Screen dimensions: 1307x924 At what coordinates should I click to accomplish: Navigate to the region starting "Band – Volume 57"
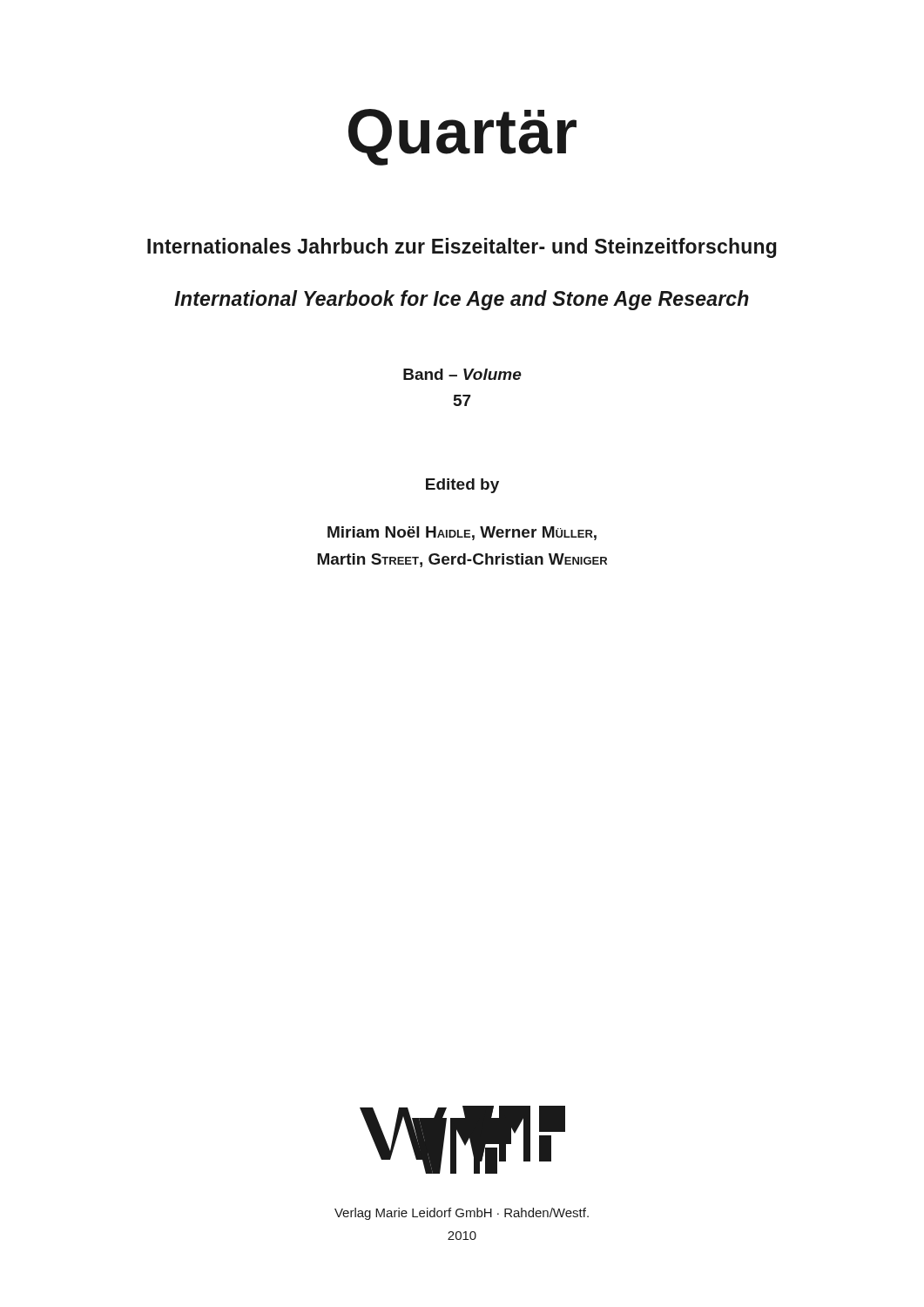click(x=462, y=388)
